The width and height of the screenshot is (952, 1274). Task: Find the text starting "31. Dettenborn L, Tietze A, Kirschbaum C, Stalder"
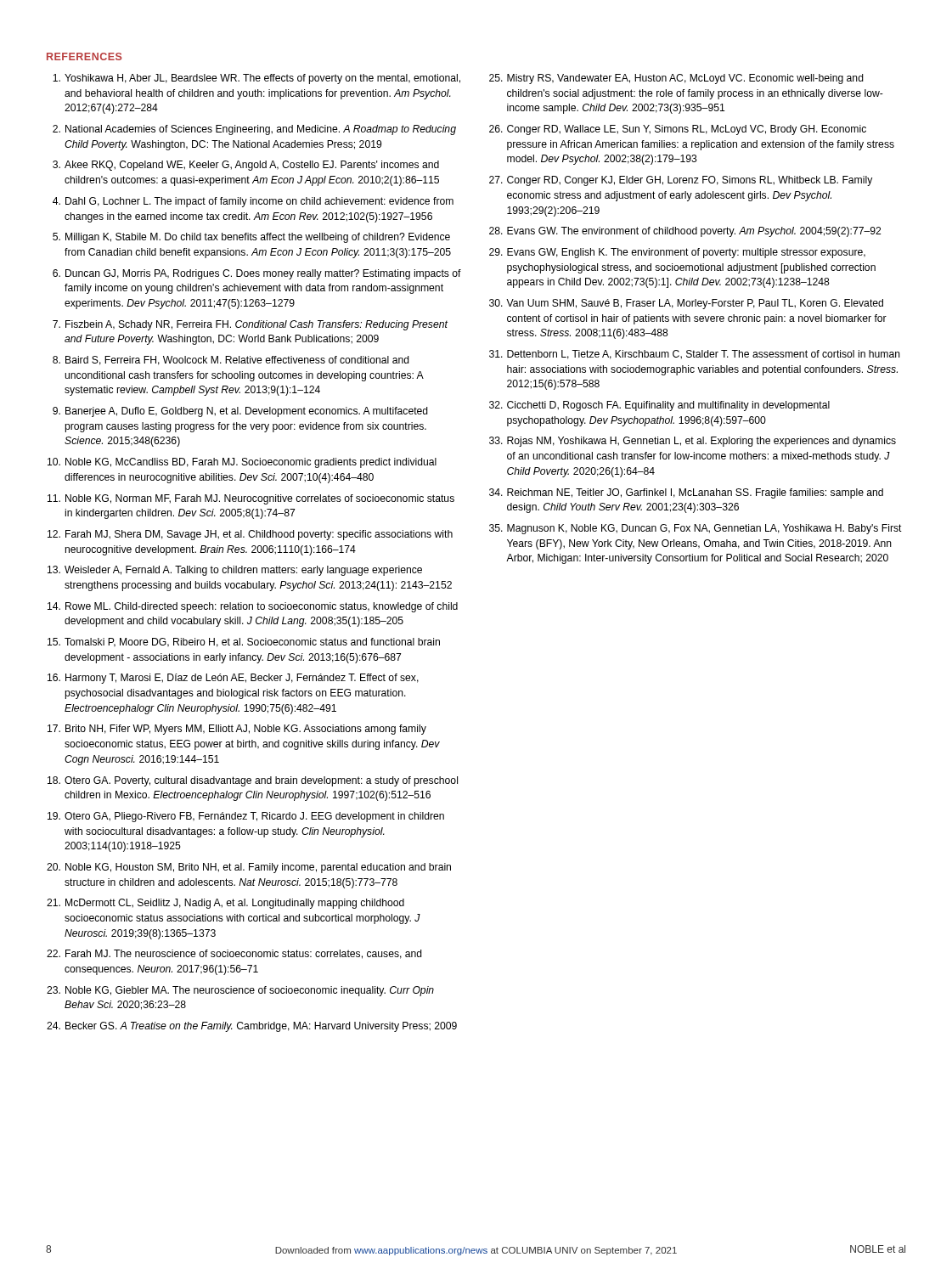pos(697,370)
